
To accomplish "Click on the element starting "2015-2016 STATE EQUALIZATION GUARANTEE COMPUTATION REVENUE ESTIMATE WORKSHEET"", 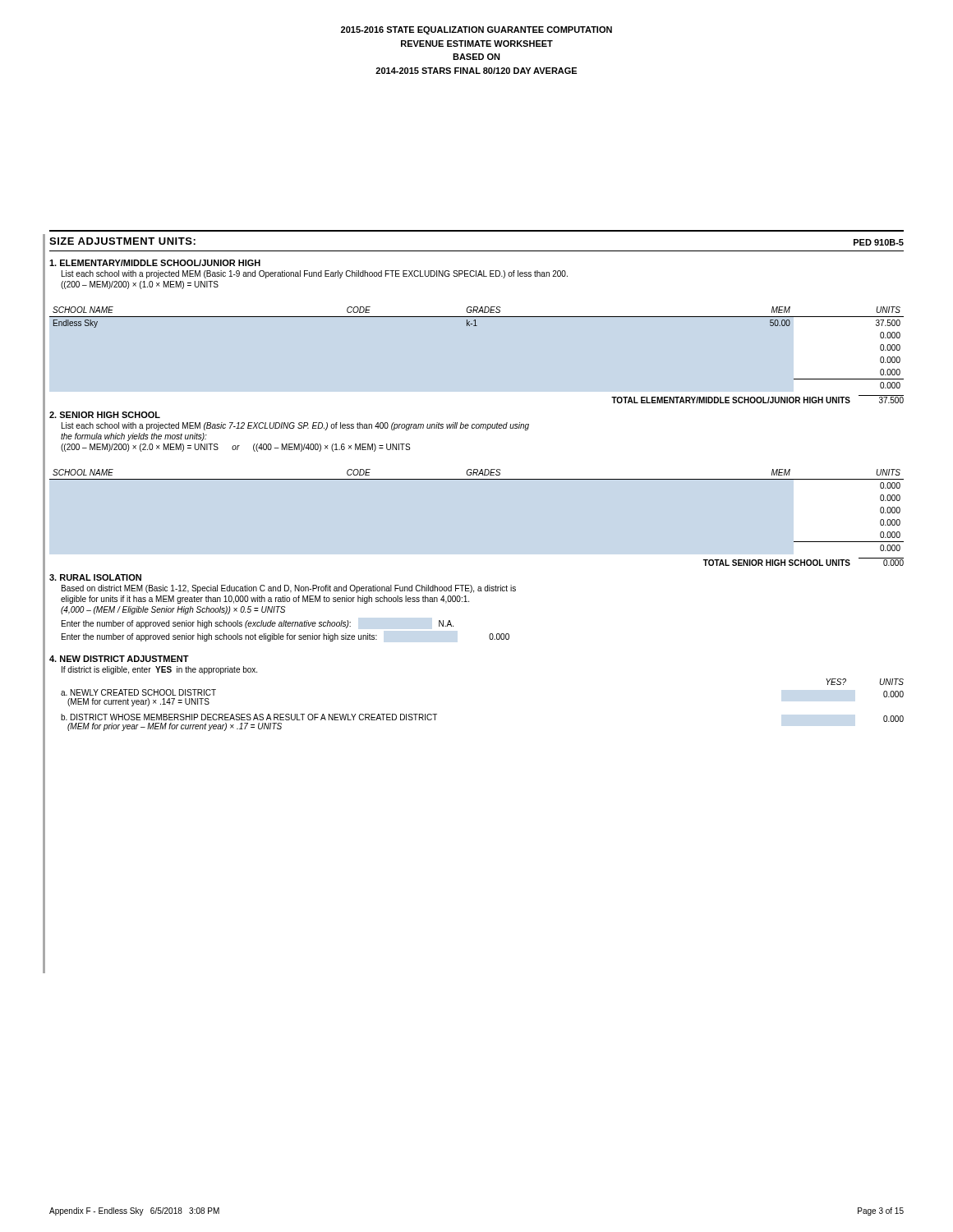I will (x=476, y=50).
